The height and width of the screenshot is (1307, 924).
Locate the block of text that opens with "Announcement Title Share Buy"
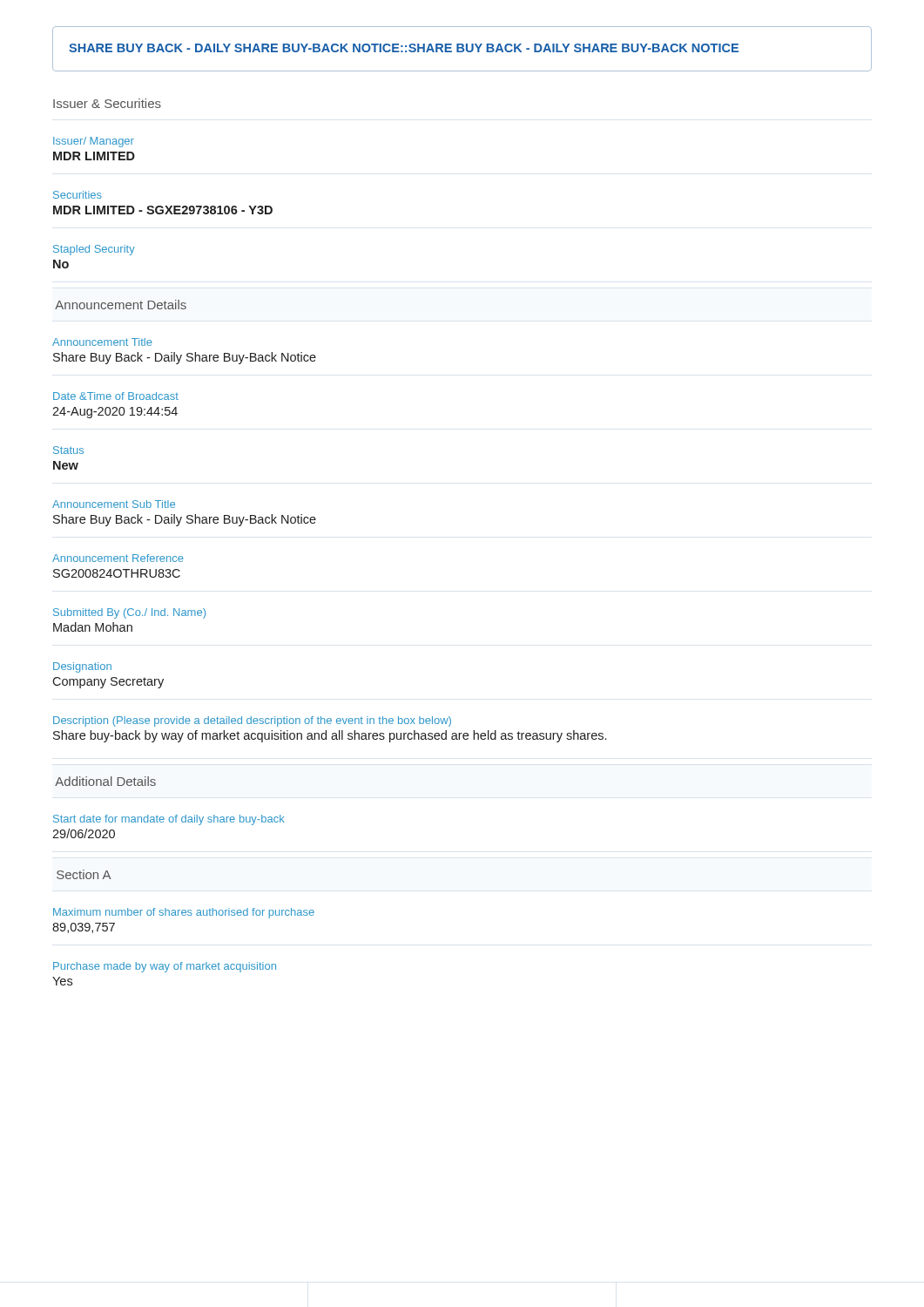click(x=102, y=342)
